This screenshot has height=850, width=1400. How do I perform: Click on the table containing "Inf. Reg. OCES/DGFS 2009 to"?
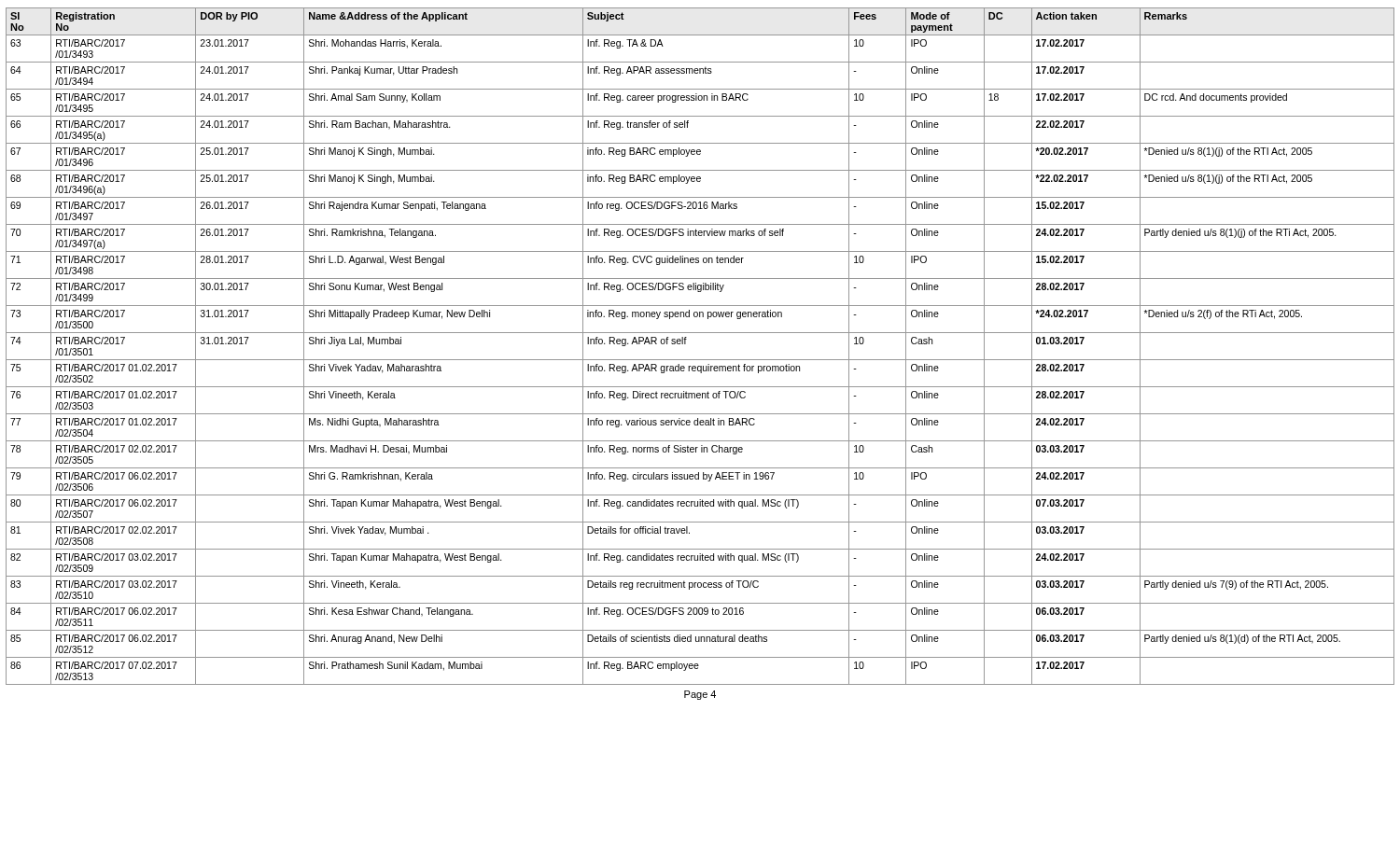tap(700, 346)
